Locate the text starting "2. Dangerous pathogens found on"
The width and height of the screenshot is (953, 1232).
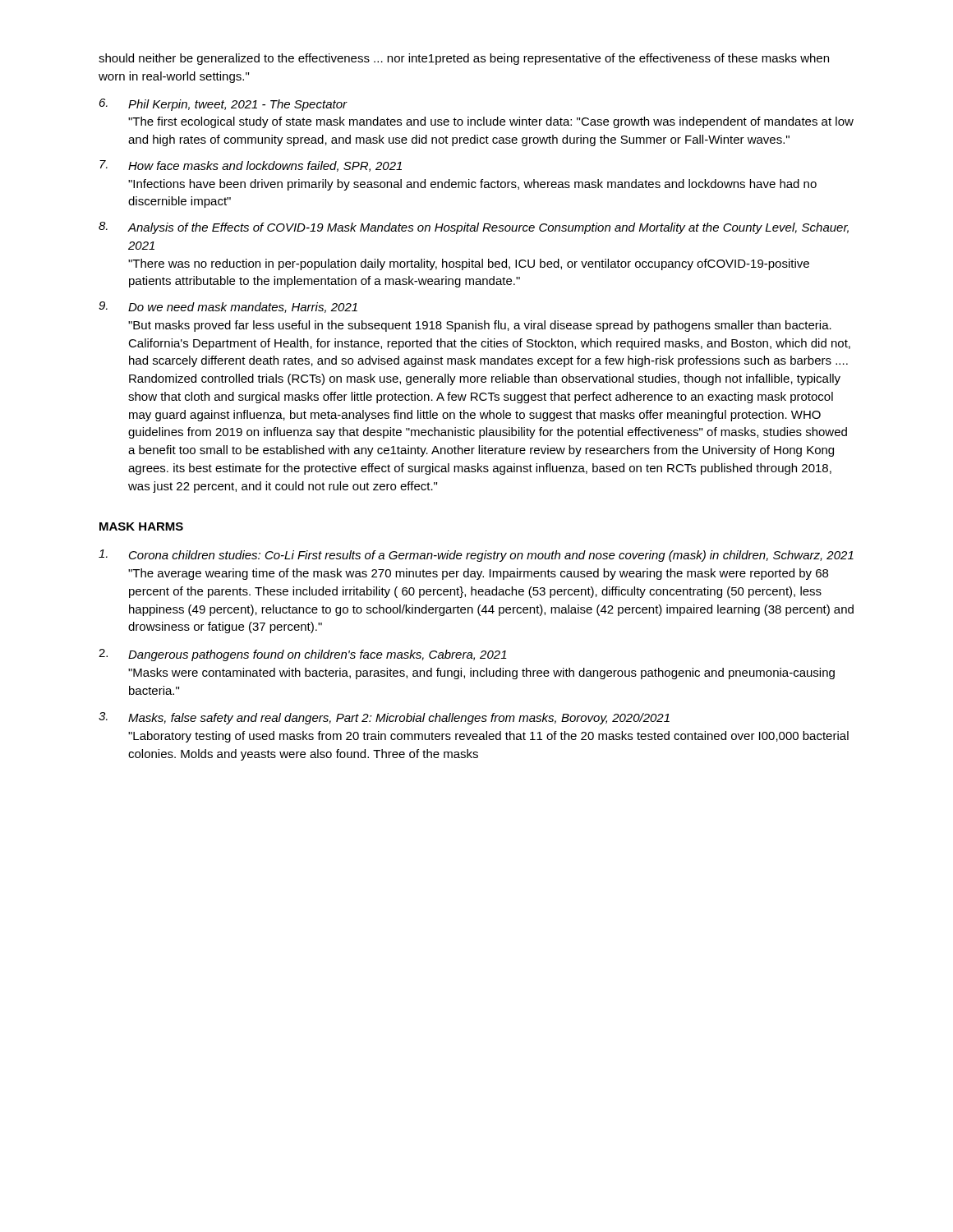point(476,672)
